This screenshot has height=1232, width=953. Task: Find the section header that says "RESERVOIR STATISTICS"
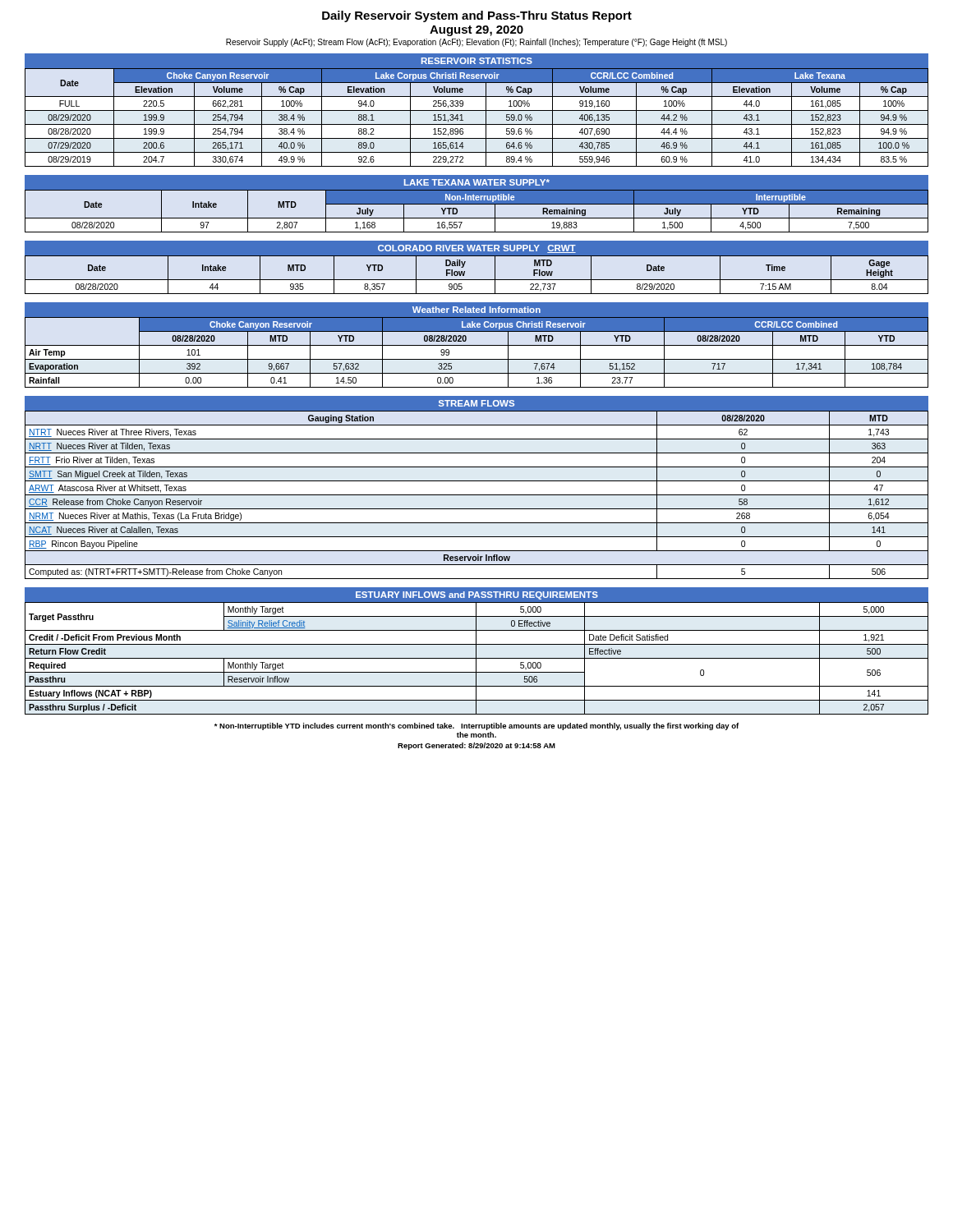(476, 61)
